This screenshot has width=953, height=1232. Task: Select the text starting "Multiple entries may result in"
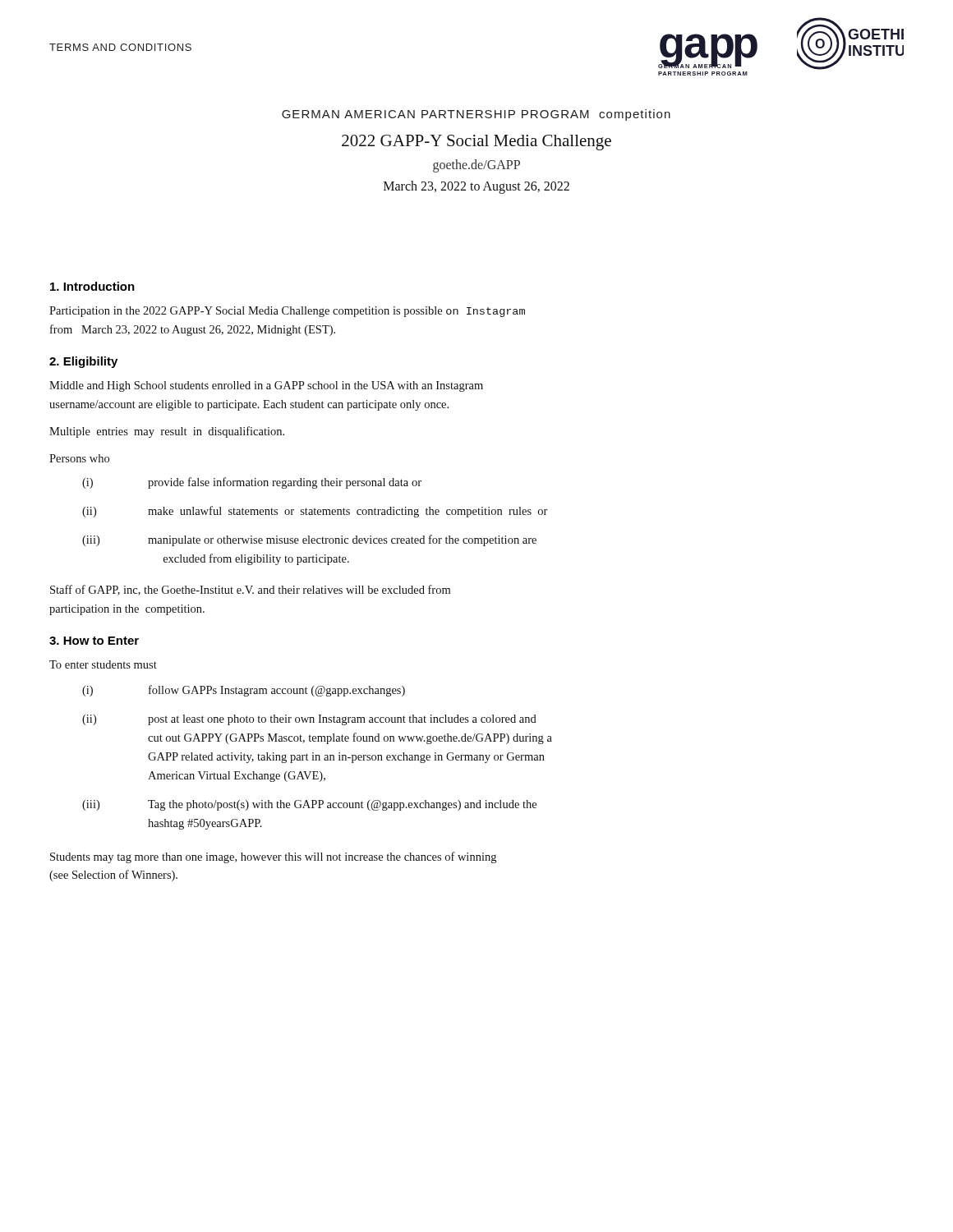click(x=167, y=431)
